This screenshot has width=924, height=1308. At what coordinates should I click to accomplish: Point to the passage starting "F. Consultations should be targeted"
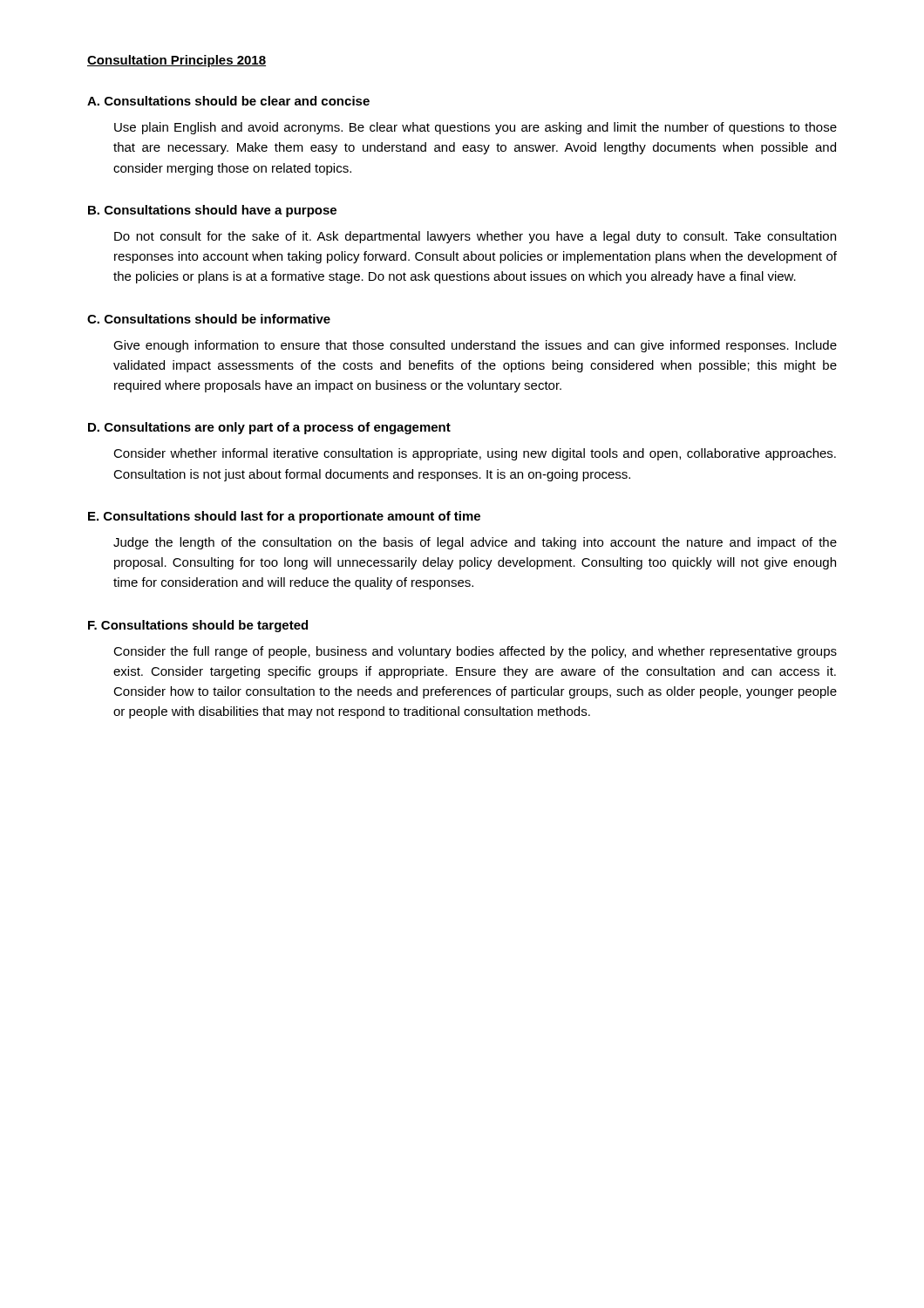[x=198, y=624]
